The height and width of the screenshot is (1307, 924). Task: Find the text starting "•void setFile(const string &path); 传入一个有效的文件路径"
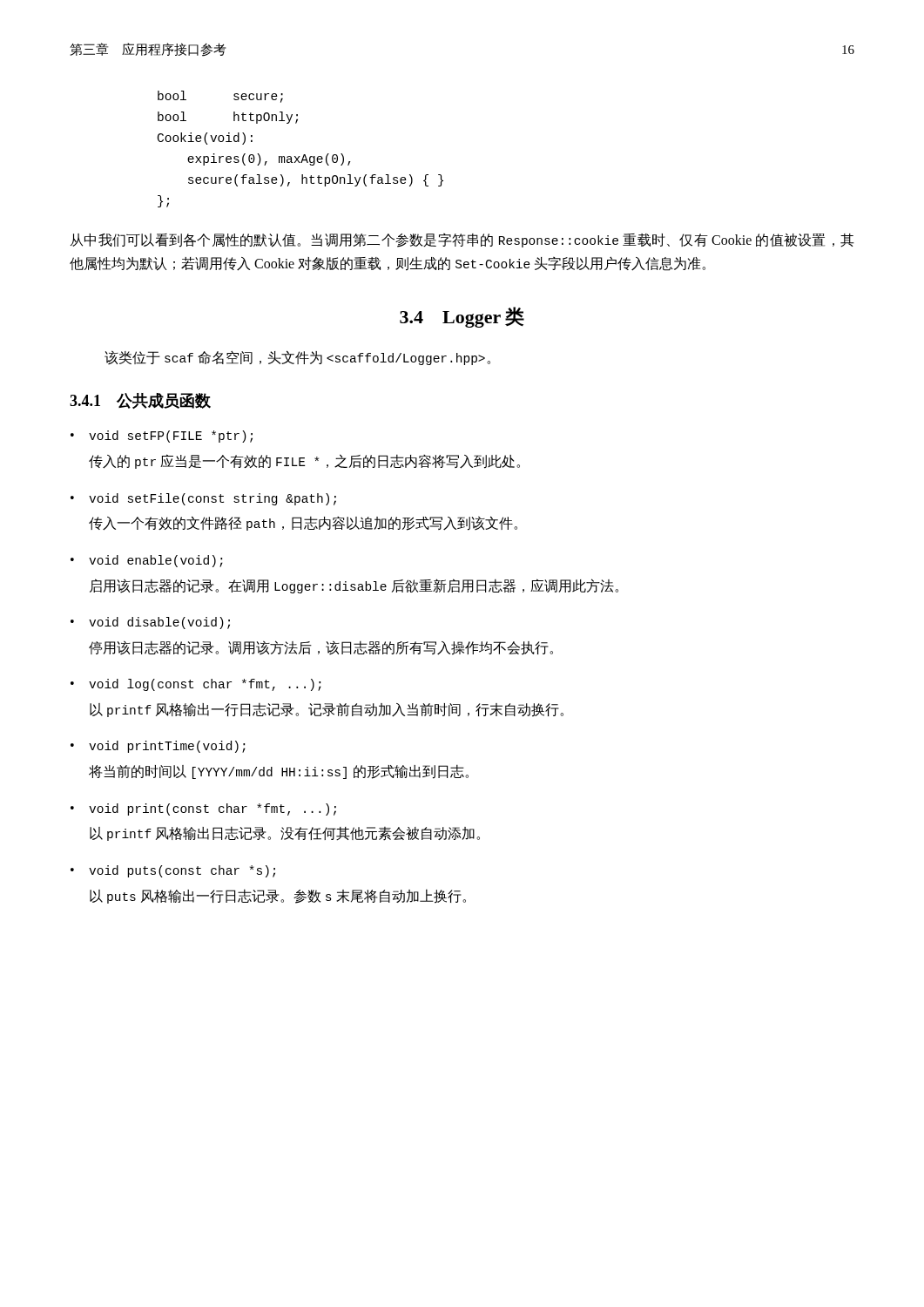click(x=462, y=511)
